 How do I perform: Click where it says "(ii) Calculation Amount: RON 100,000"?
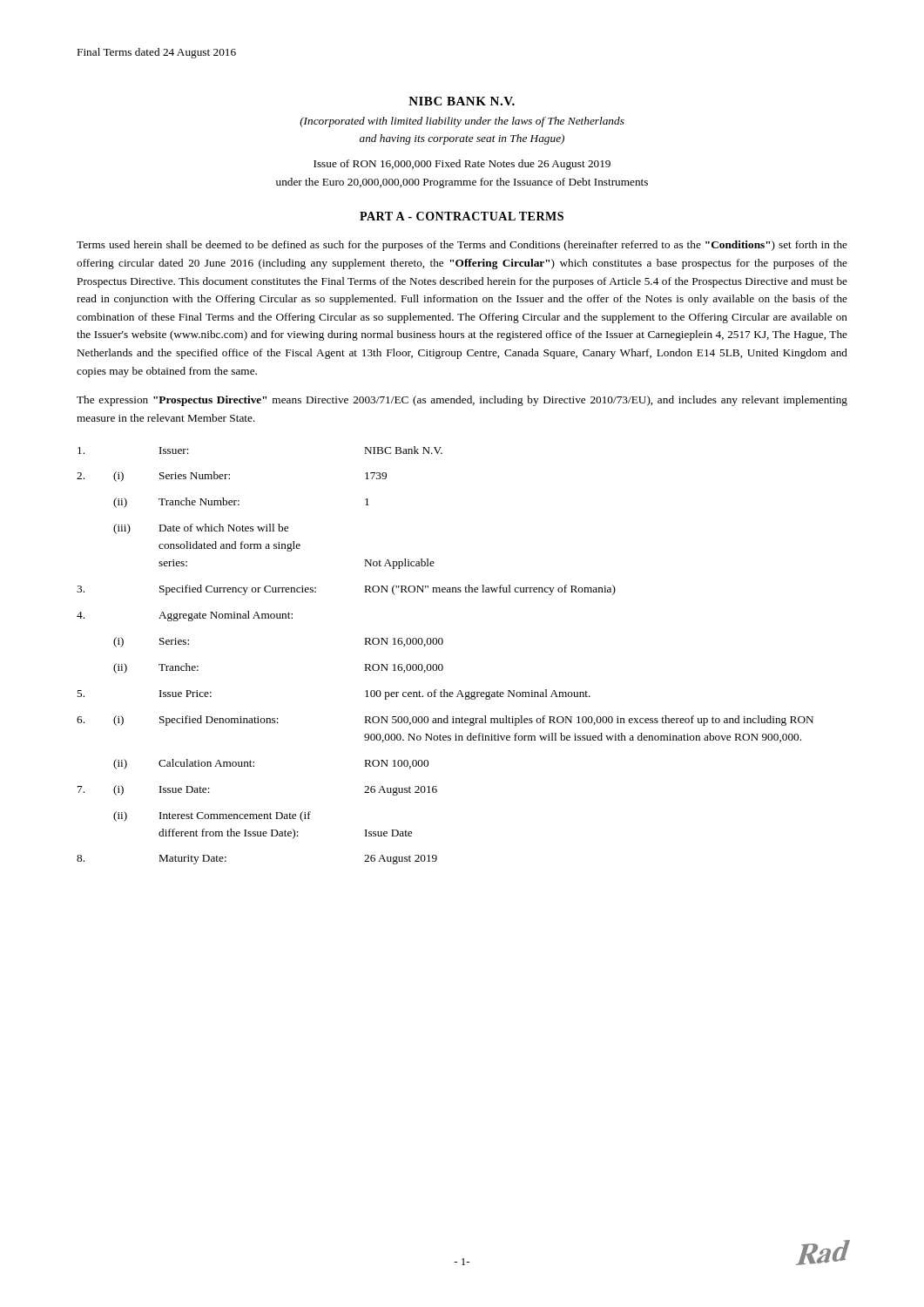point(208,764)
